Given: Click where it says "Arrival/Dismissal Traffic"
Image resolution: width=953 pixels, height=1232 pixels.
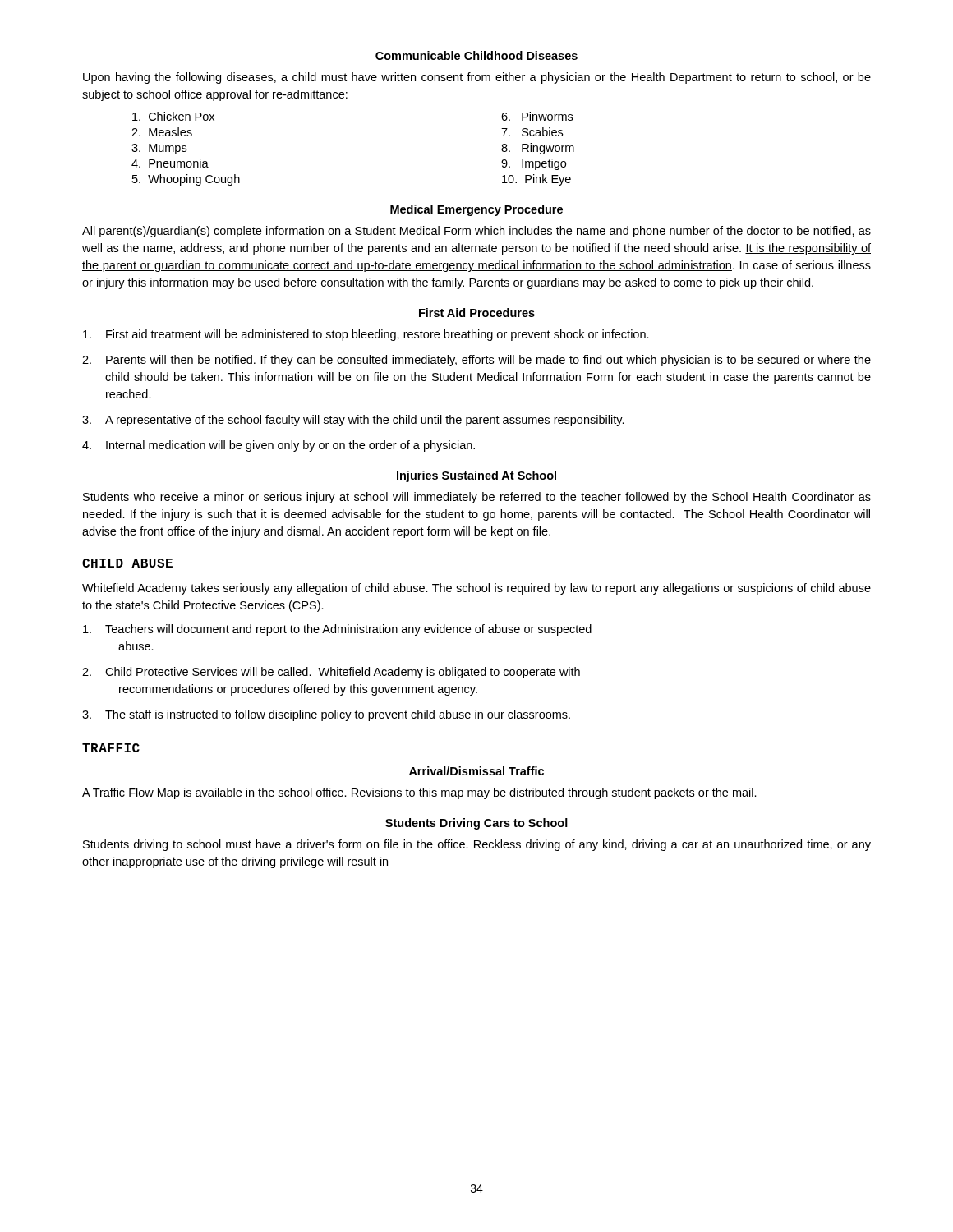Looking at the screenshot, I should (476, 772).
